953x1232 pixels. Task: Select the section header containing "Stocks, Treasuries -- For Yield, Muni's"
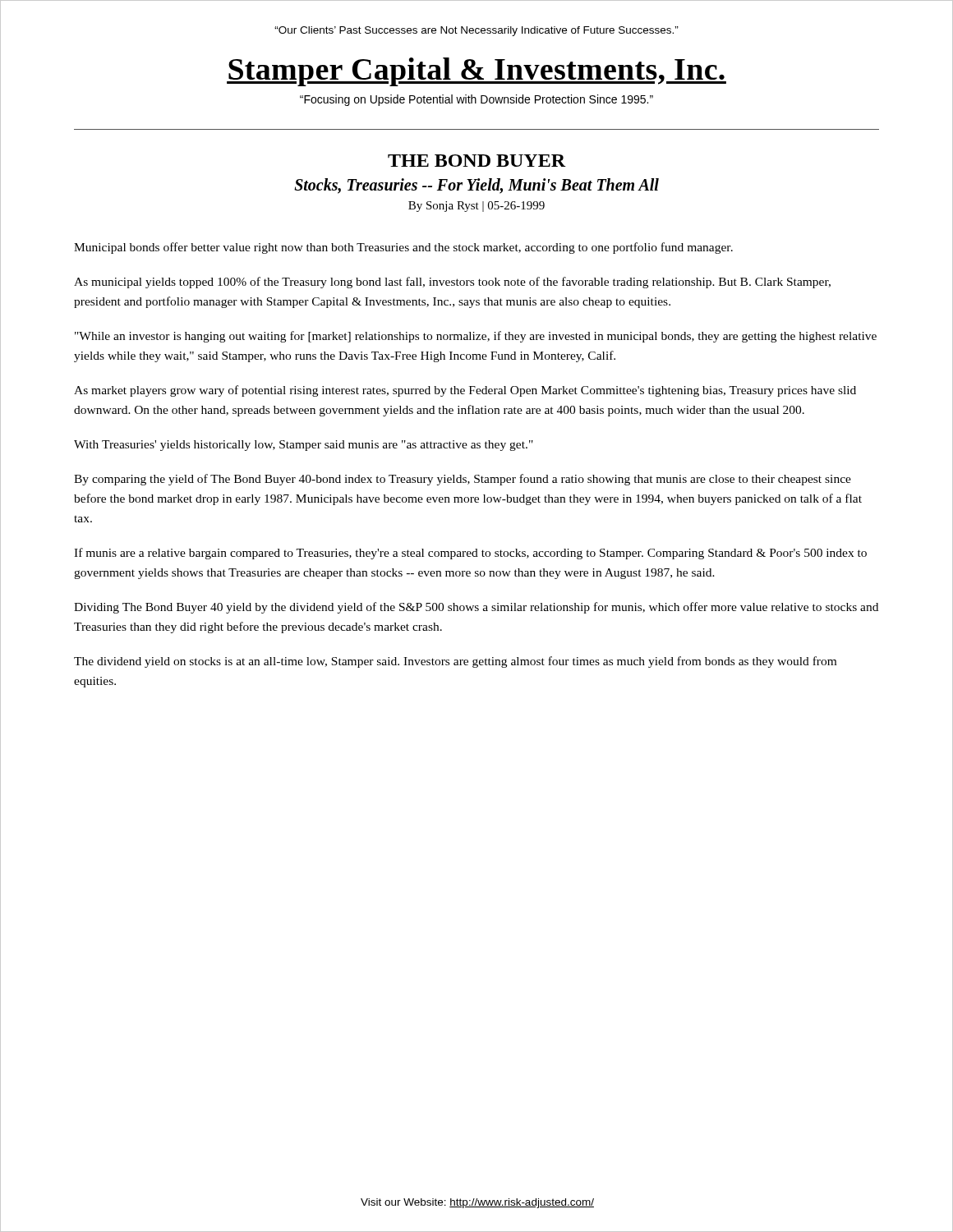click(x=476, y=185)
